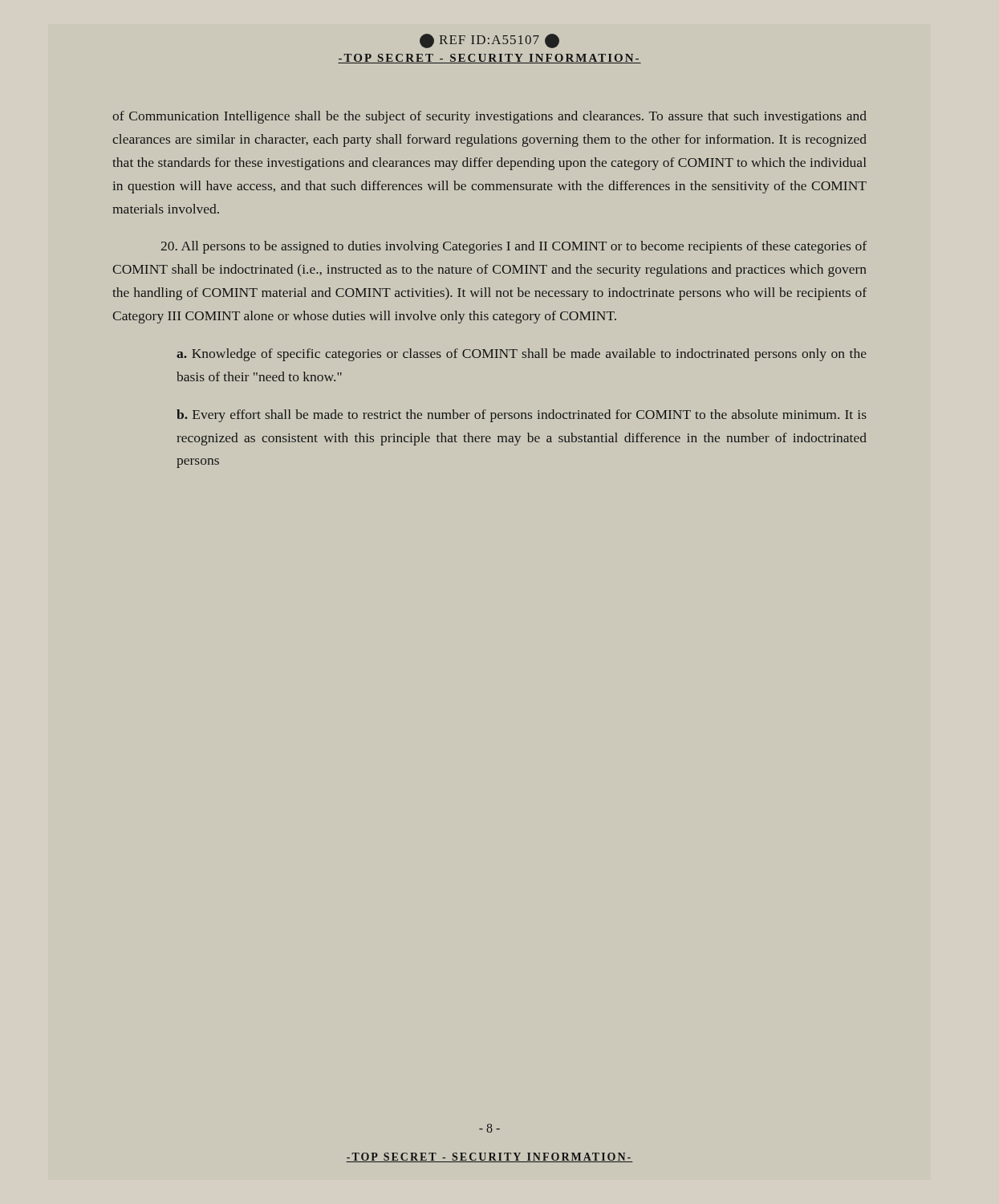The width and height of the screenshot is (999, 1204).
Task: Click on the text block with the text "All persons to be"
Action: (x=489, y=281)
